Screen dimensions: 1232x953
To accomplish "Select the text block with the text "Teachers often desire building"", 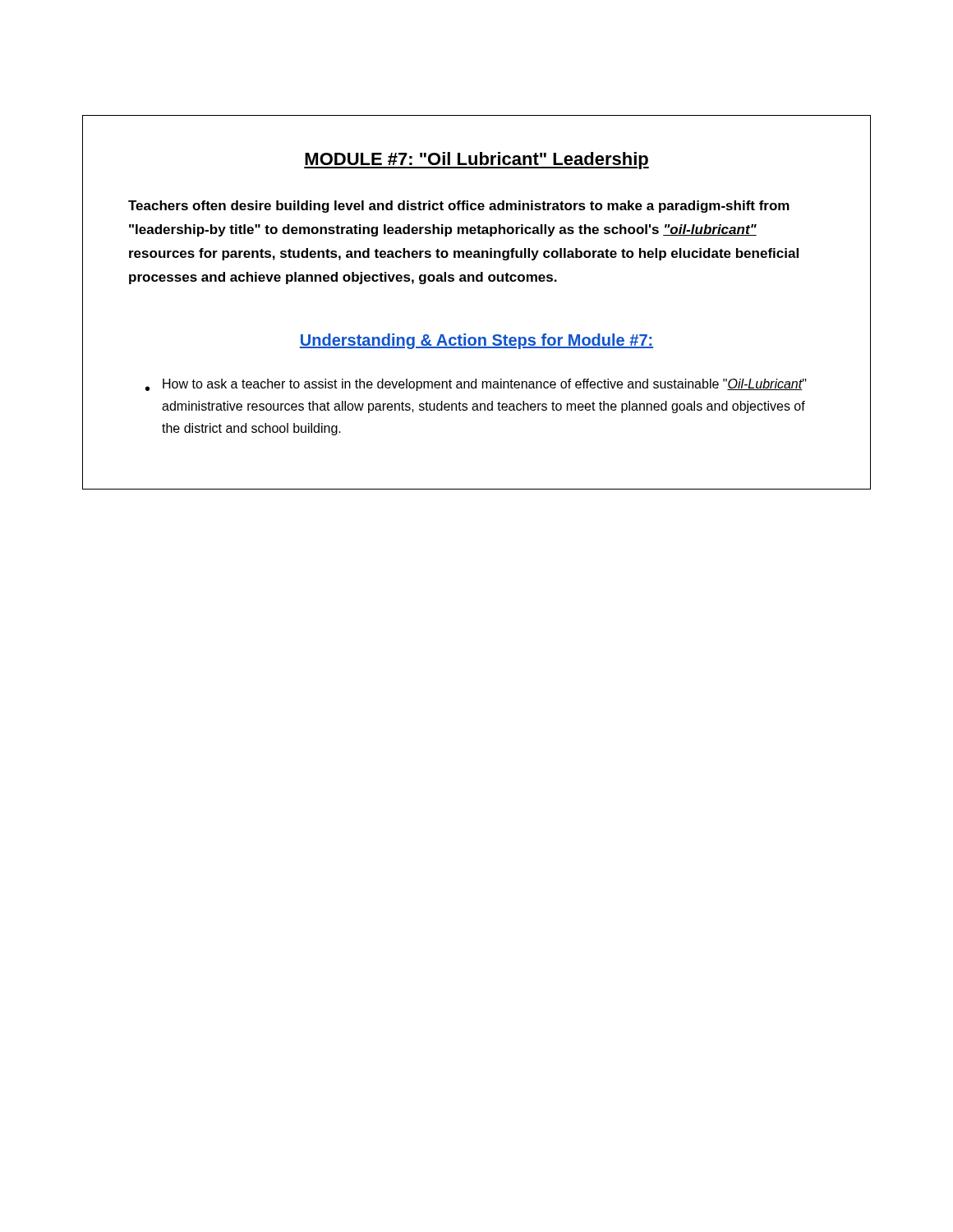I will pyautogui.click(x=464, y=241).
